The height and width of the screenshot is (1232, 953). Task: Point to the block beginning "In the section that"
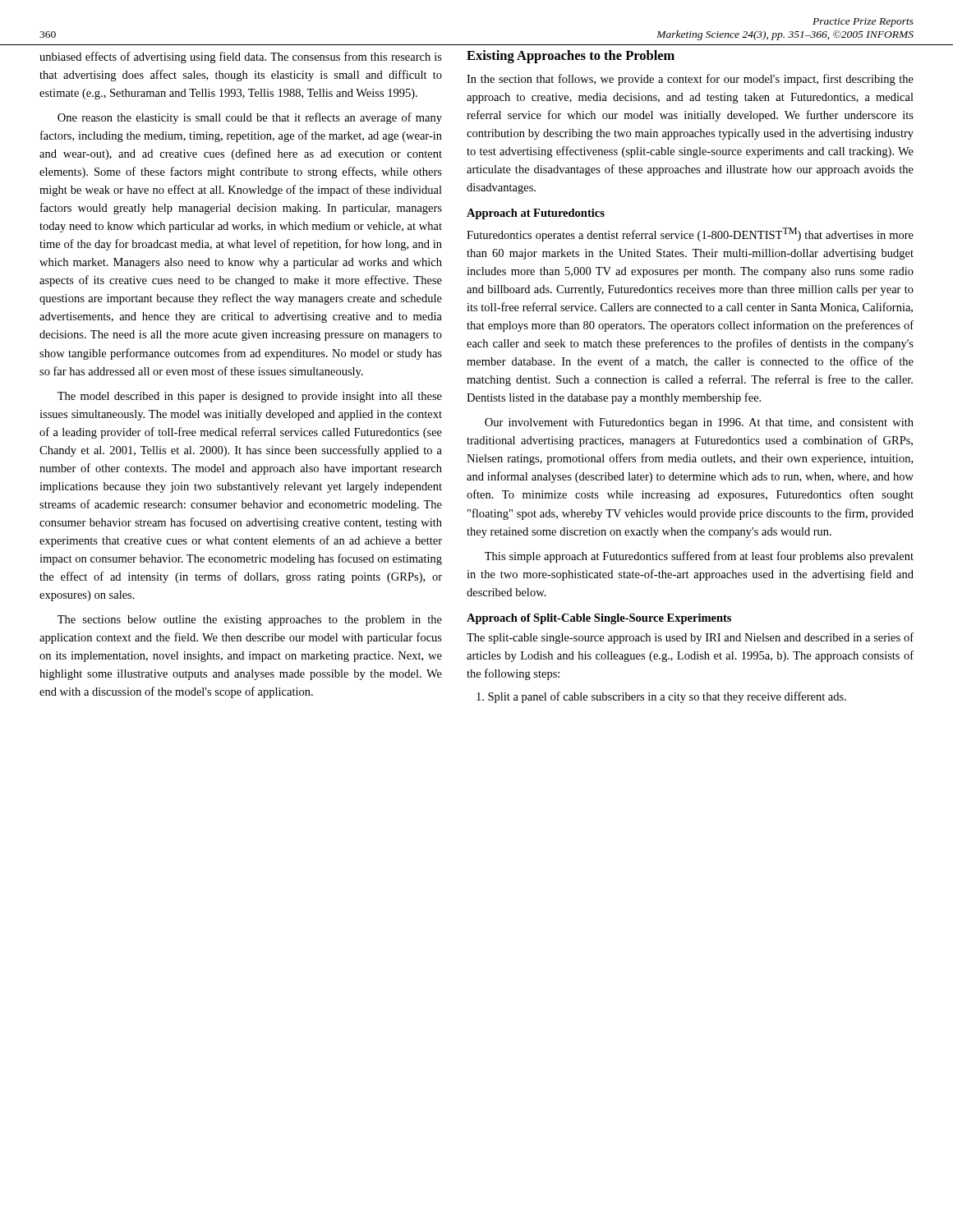(x=690, y=133)
